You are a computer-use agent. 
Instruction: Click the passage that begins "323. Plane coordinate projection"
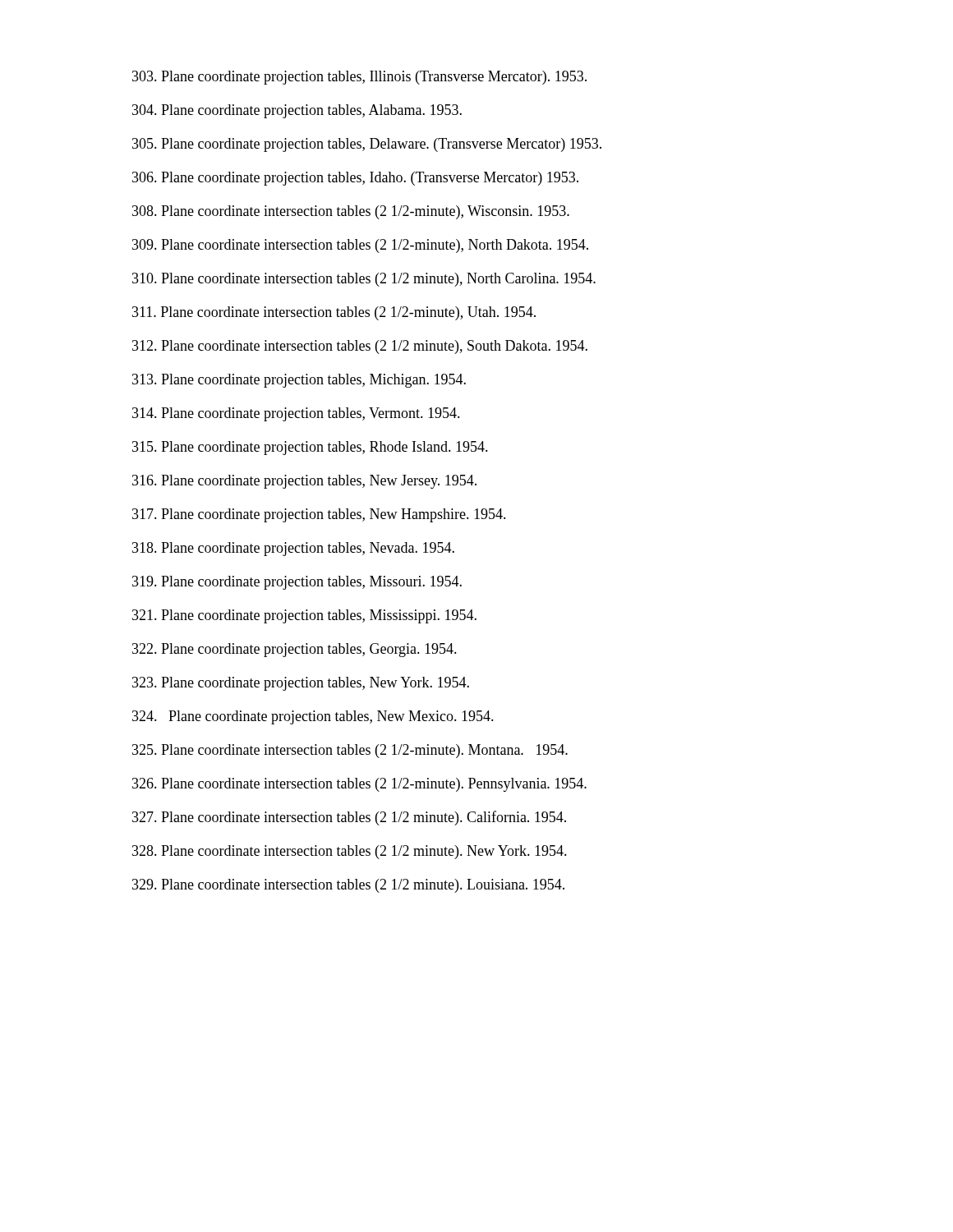(x=301, y=683)
